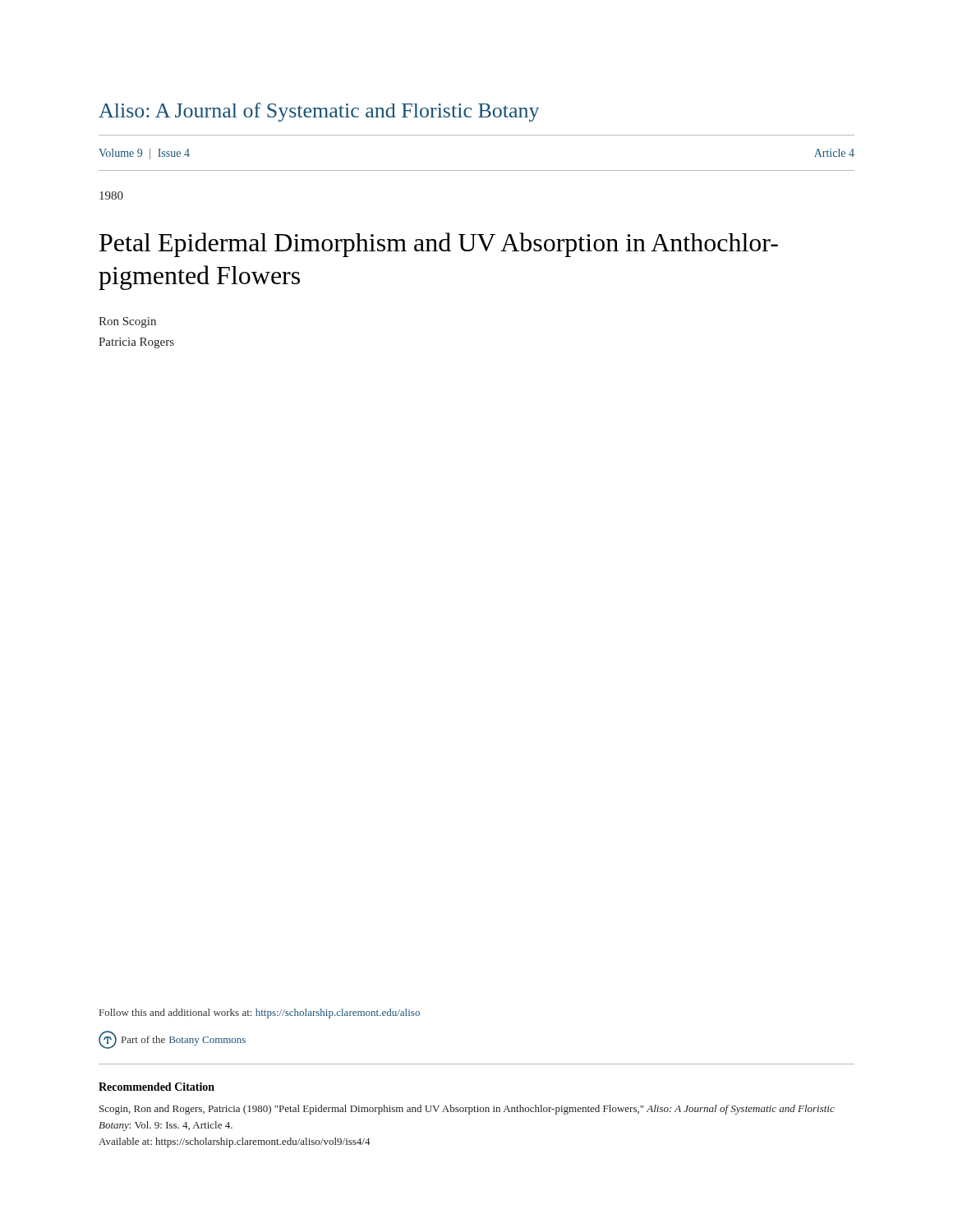Point to "Ron Scogin"
The width and height of the screenshot is (953, 1232).
coord(128,321)
